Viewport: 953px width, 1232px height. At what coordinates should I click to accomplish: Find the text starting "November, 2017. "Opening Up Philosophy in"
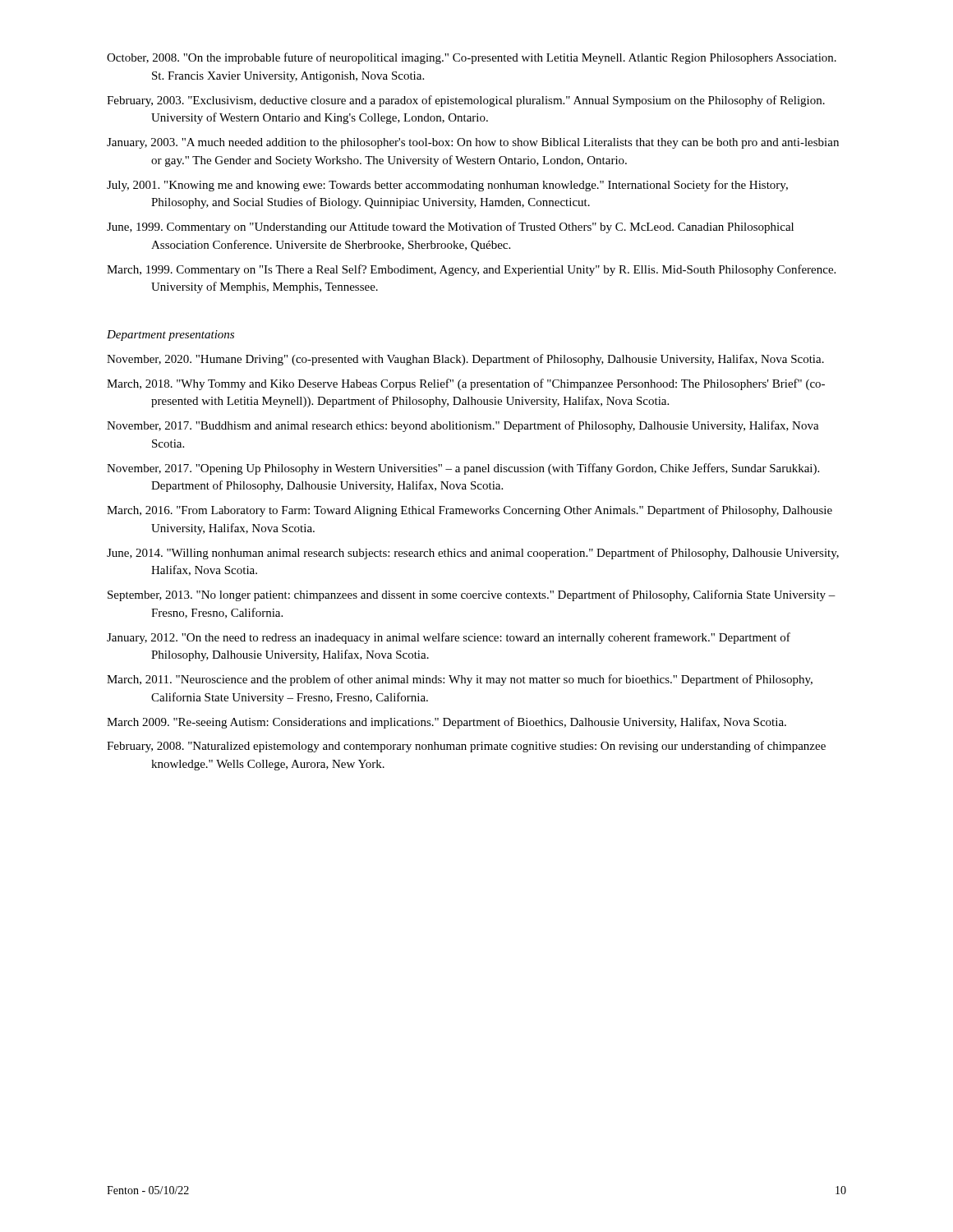[x=463, y=477]
